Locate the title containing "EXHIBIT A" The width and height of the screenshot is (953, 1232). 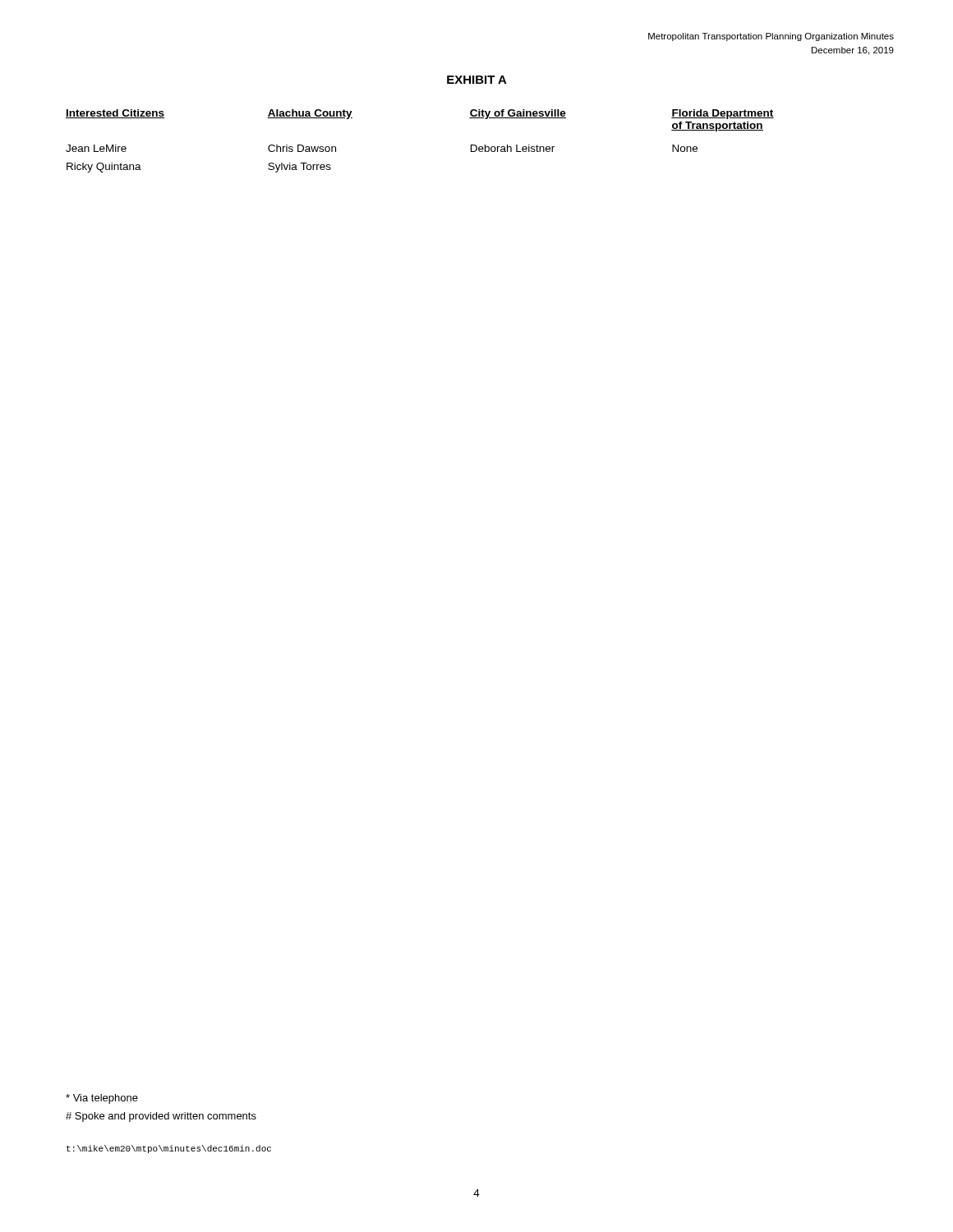tap(476, 79)
